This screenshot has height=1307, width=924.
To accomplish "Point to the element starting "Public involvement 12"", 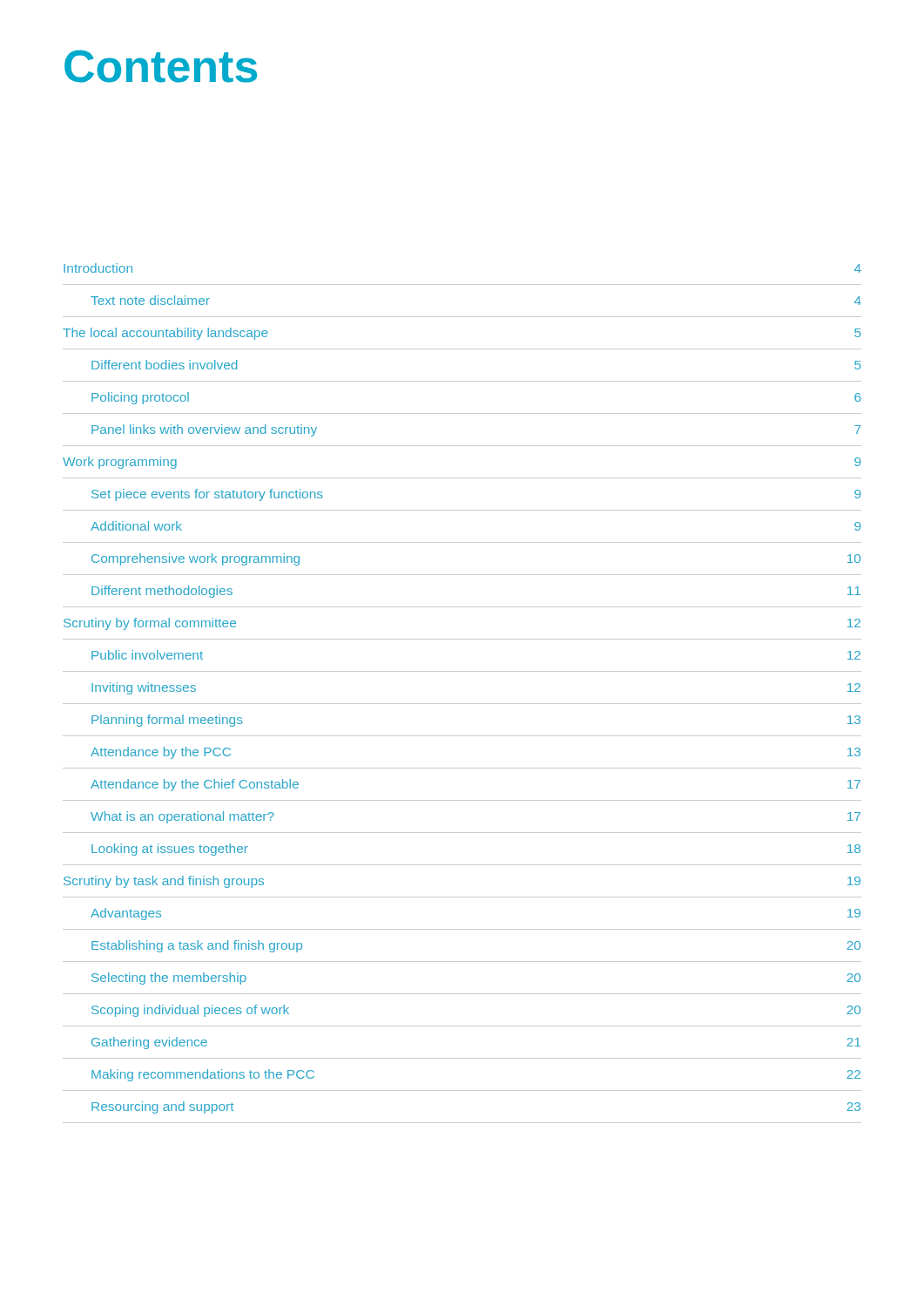I will point(146,656).
